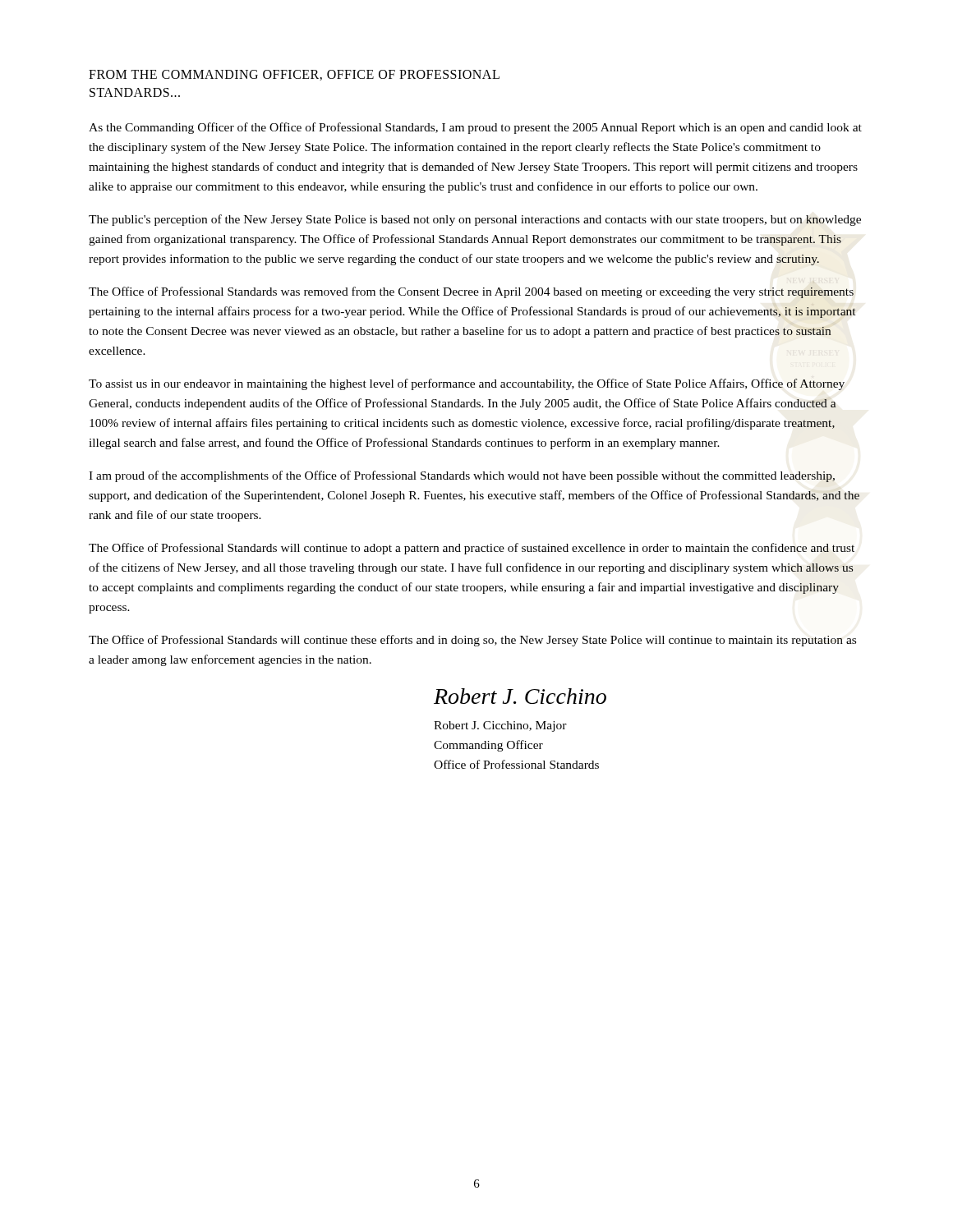This screenshot has width=953, height=1232.
Task: Point to the block beginning "As the Commanding Officer of"
Action: 475,156
